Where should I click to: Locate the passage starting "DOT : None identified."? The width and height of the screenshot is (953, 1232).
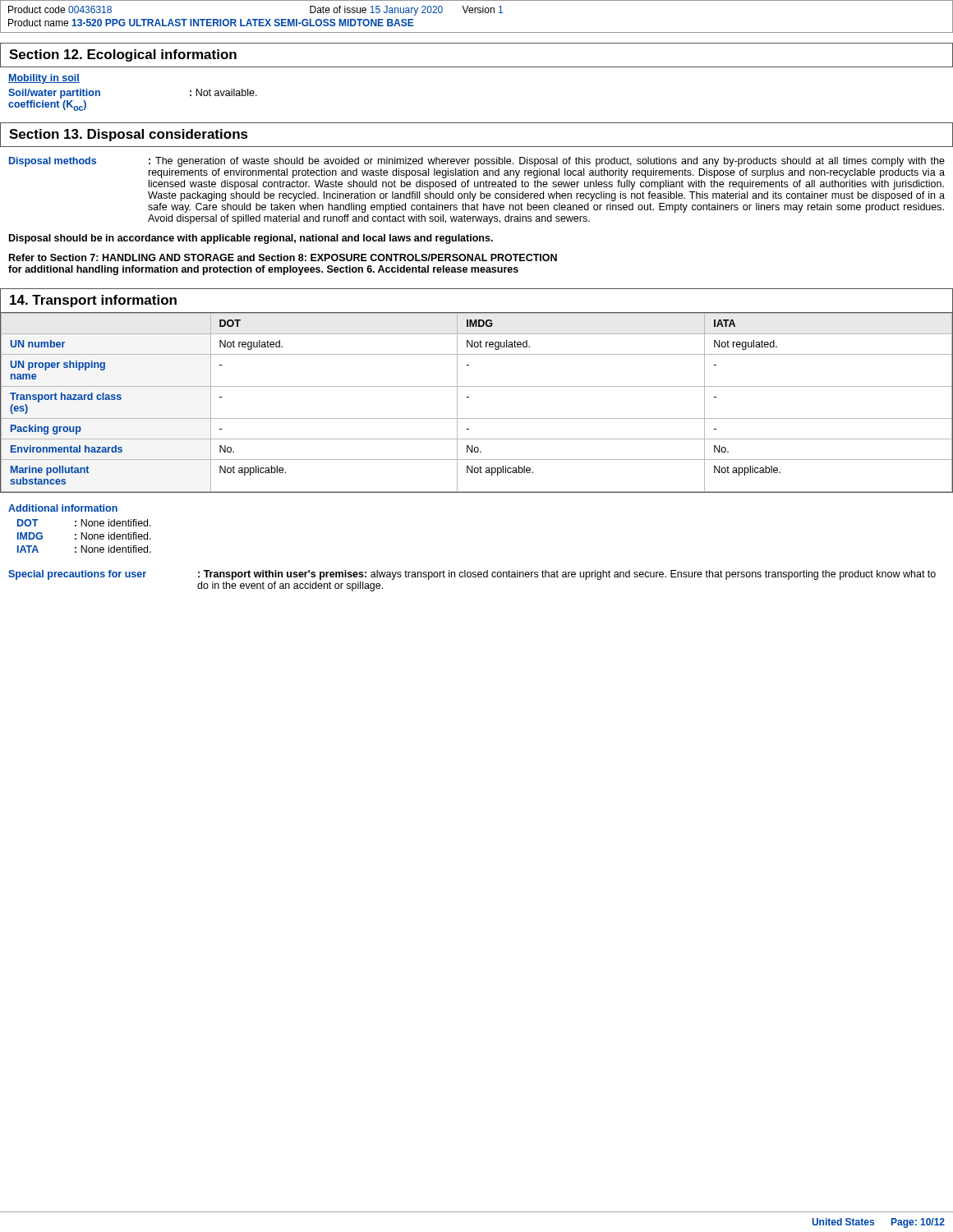point(84,523)
